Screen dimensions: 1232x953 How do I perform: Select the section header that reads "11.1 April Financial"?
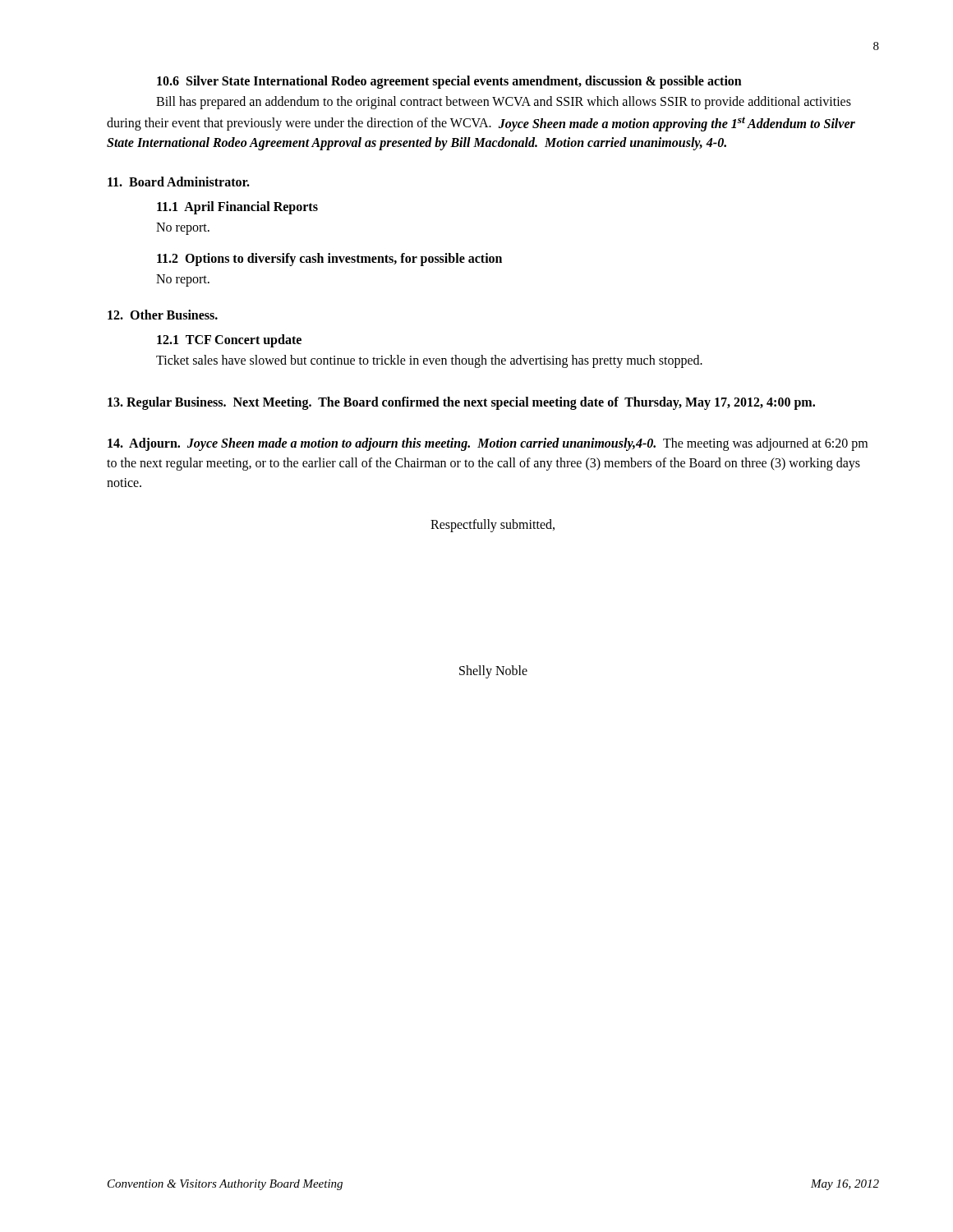237,206
